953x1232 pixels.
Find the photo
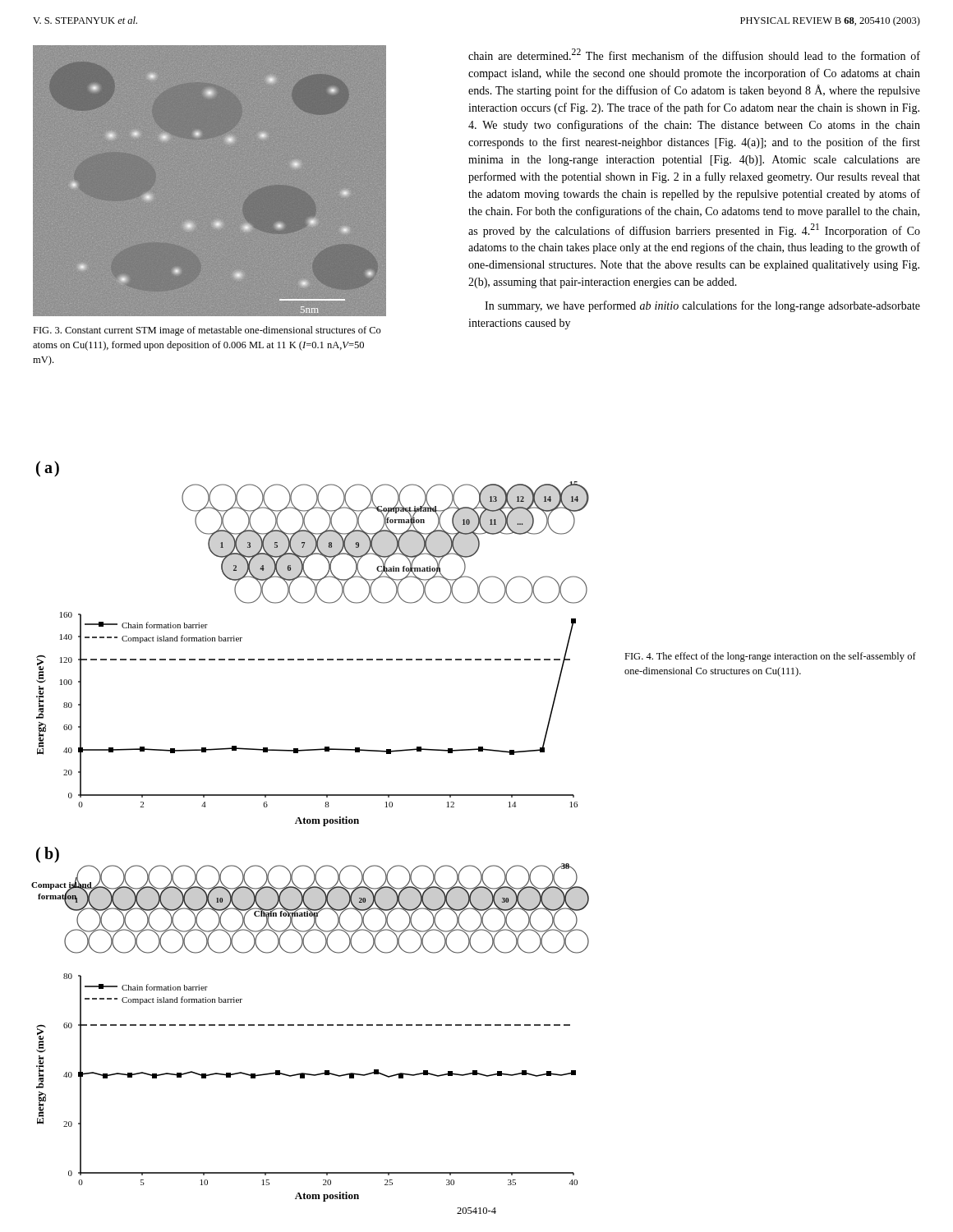210,181
